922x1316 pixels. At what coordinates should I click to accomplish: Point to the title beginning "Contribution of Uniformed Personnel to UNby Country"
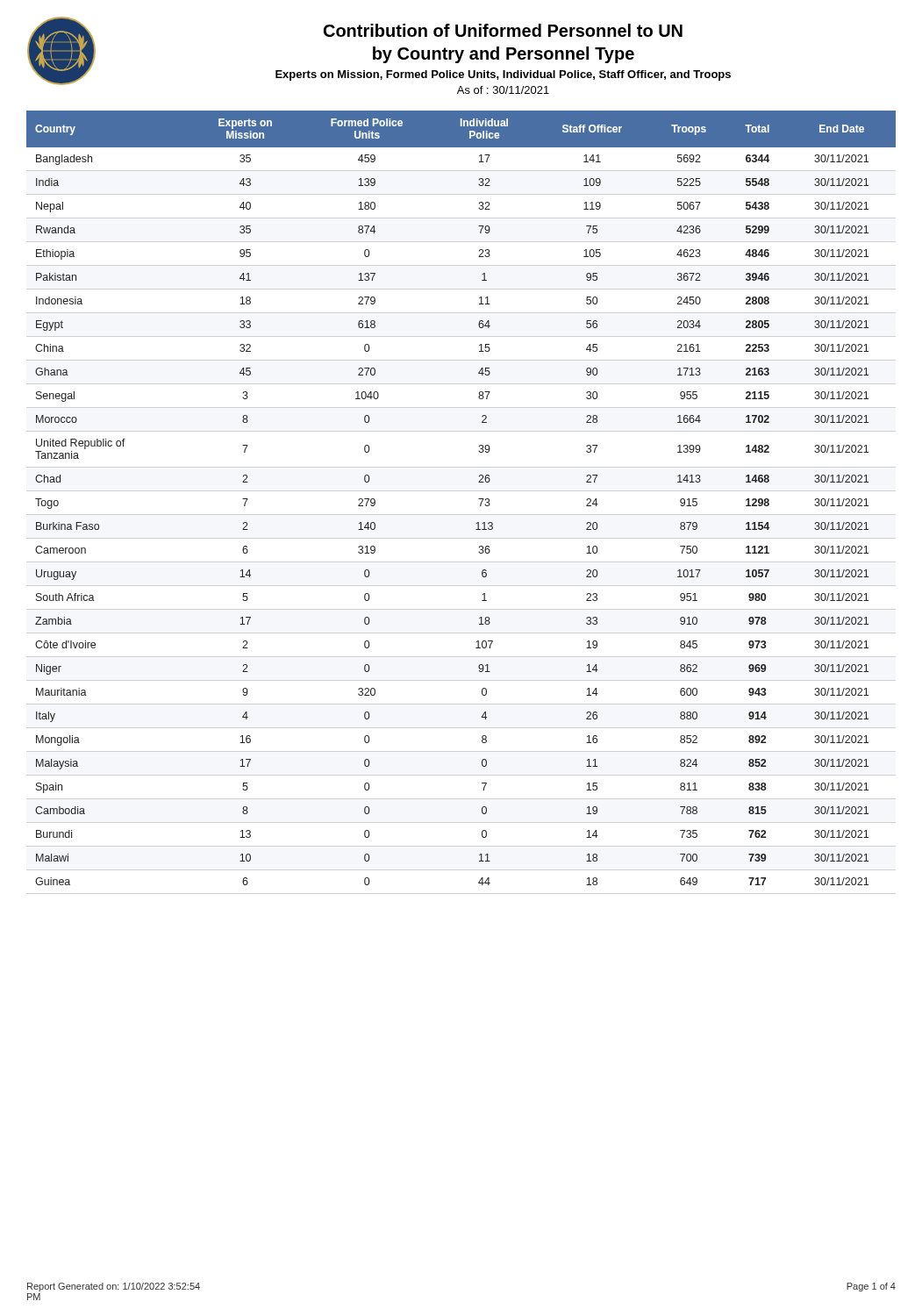[x=503, y=42]
